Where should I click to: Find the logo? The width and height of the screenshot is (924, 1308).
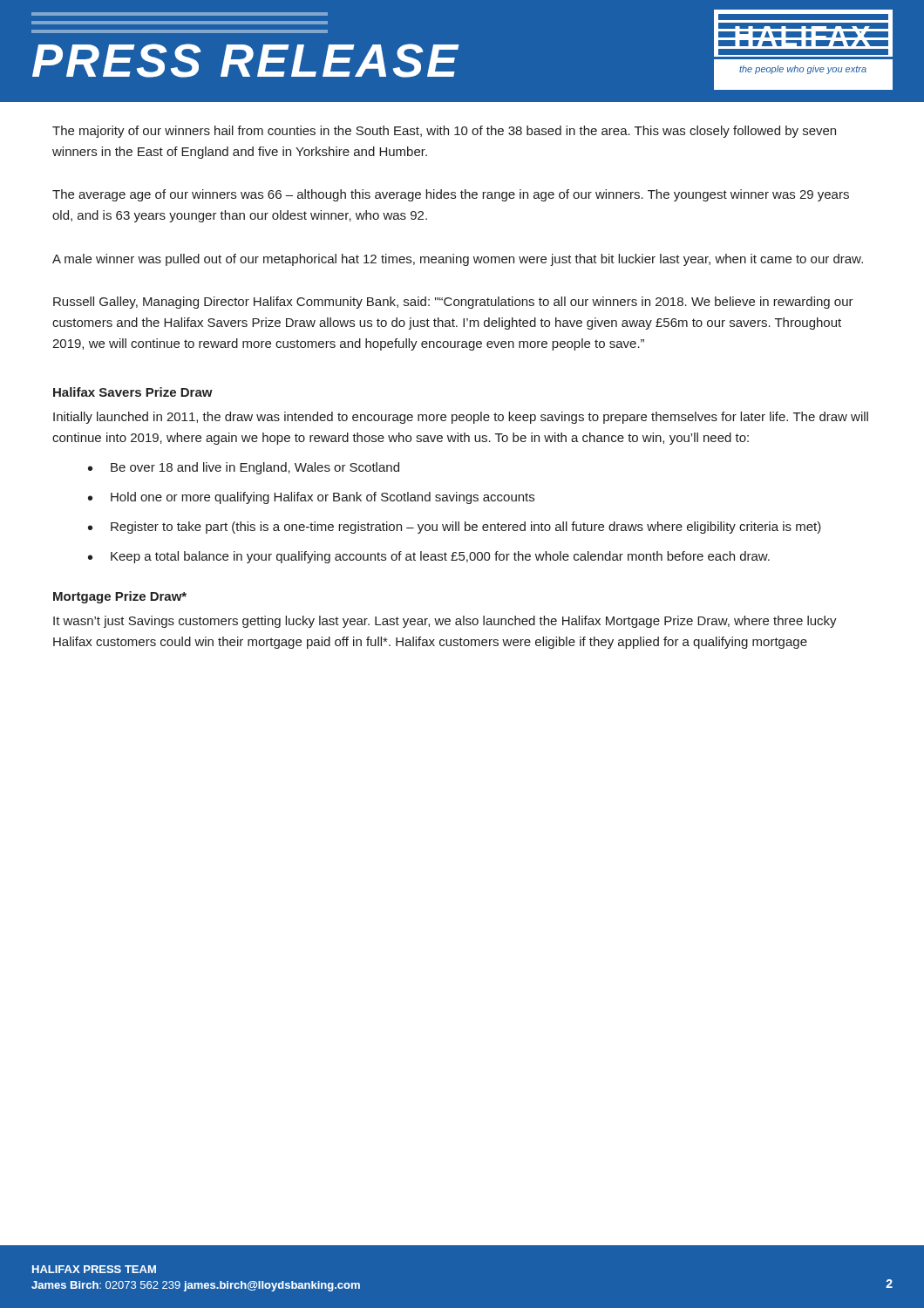pos(803,48)
